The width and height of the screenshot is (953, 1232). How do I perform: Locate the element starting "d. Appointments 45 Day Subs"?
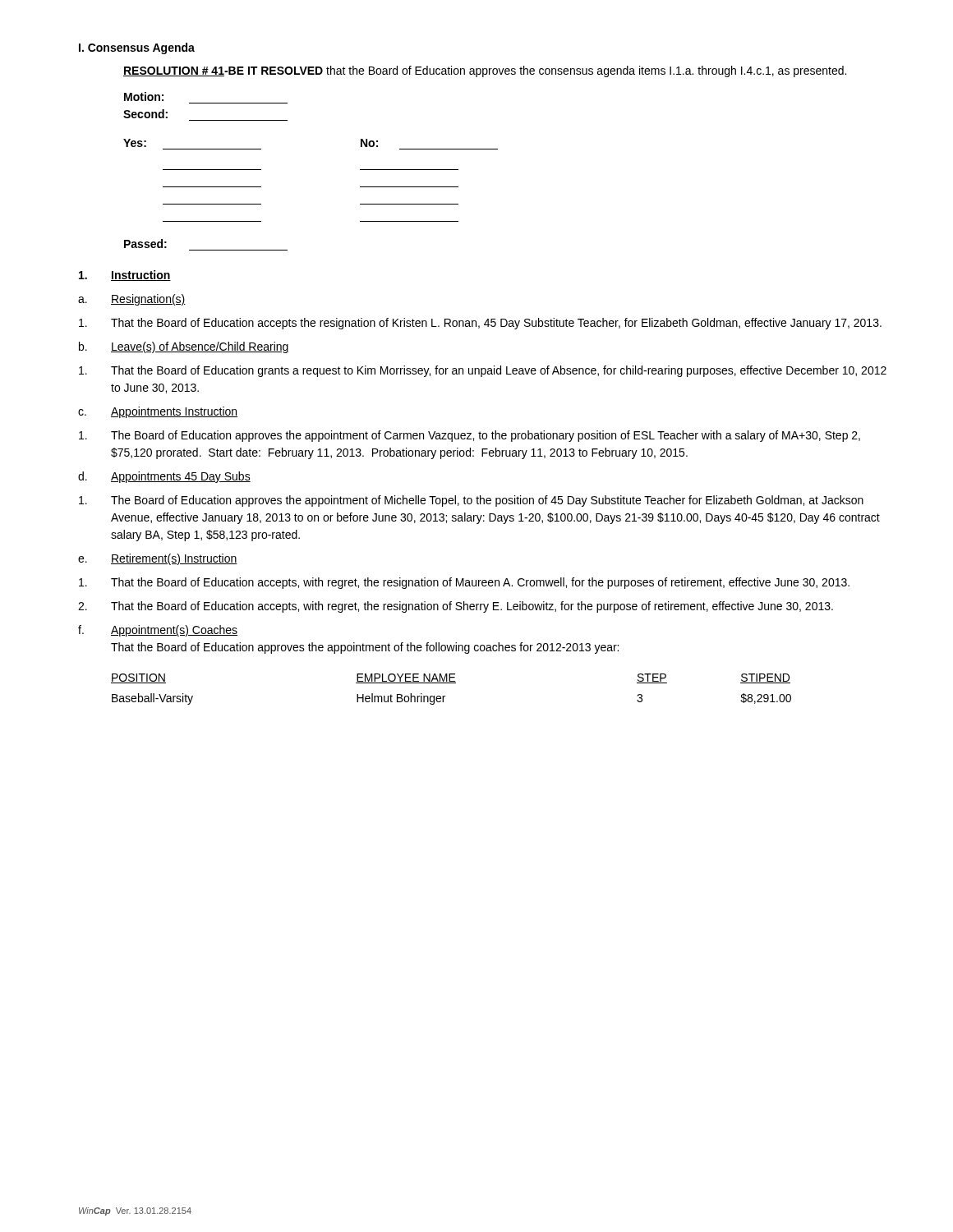164,477
